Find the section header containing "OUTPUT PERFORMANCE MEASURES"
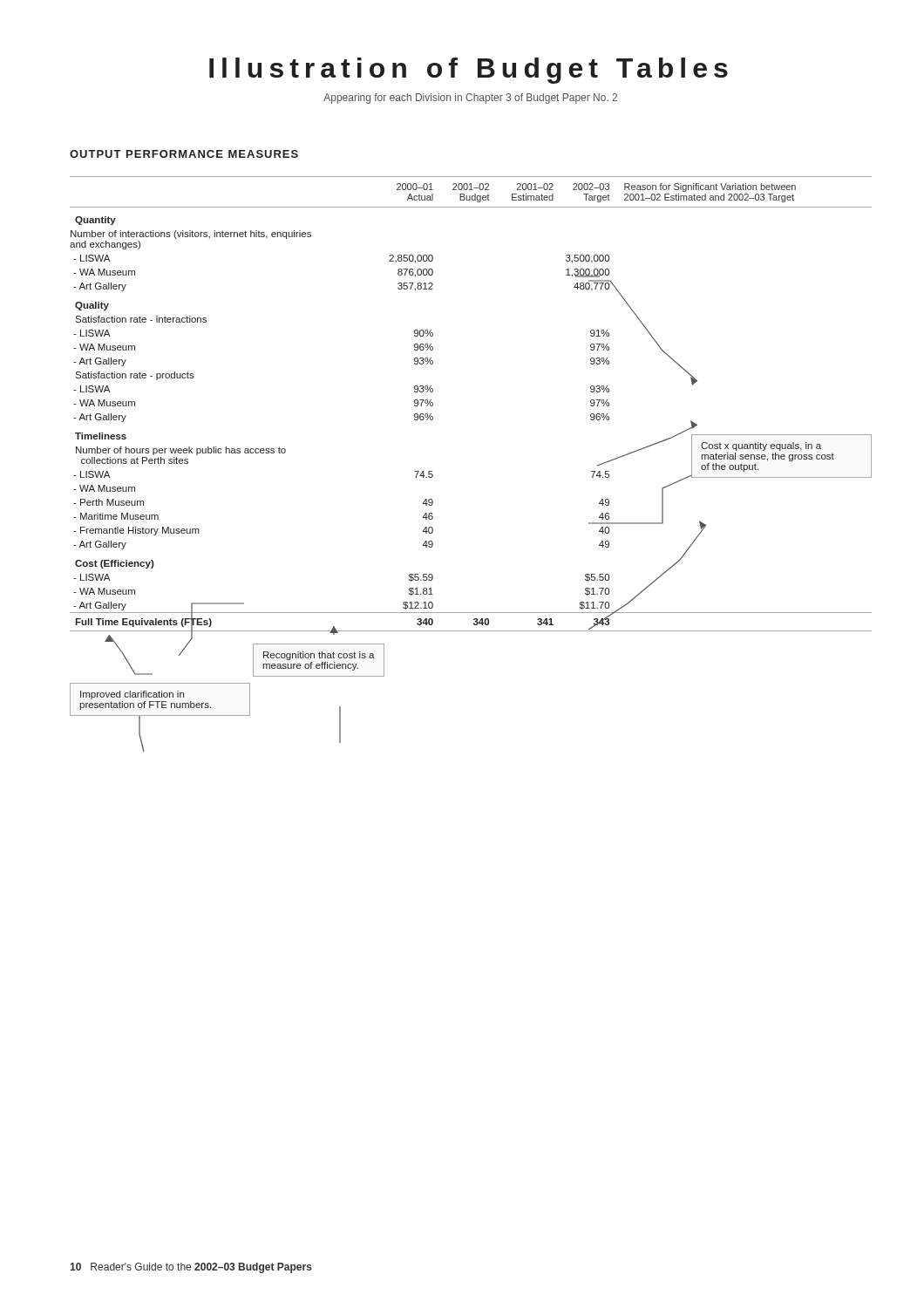The image size is (924, 1308). (184, 154)
